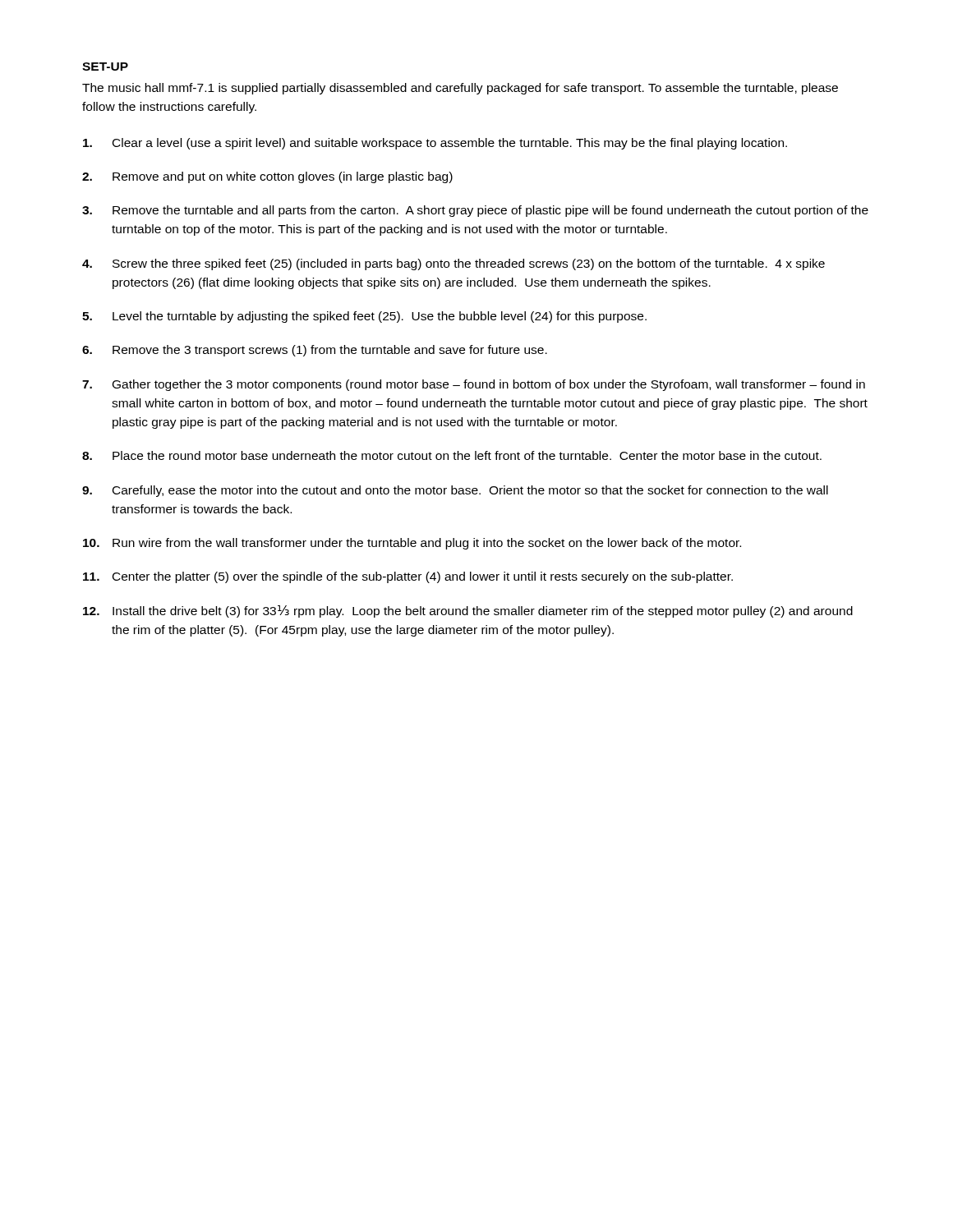
Task: Select the text starting "12. Install the drive belt (3) for"
Action: coord(476,620)
